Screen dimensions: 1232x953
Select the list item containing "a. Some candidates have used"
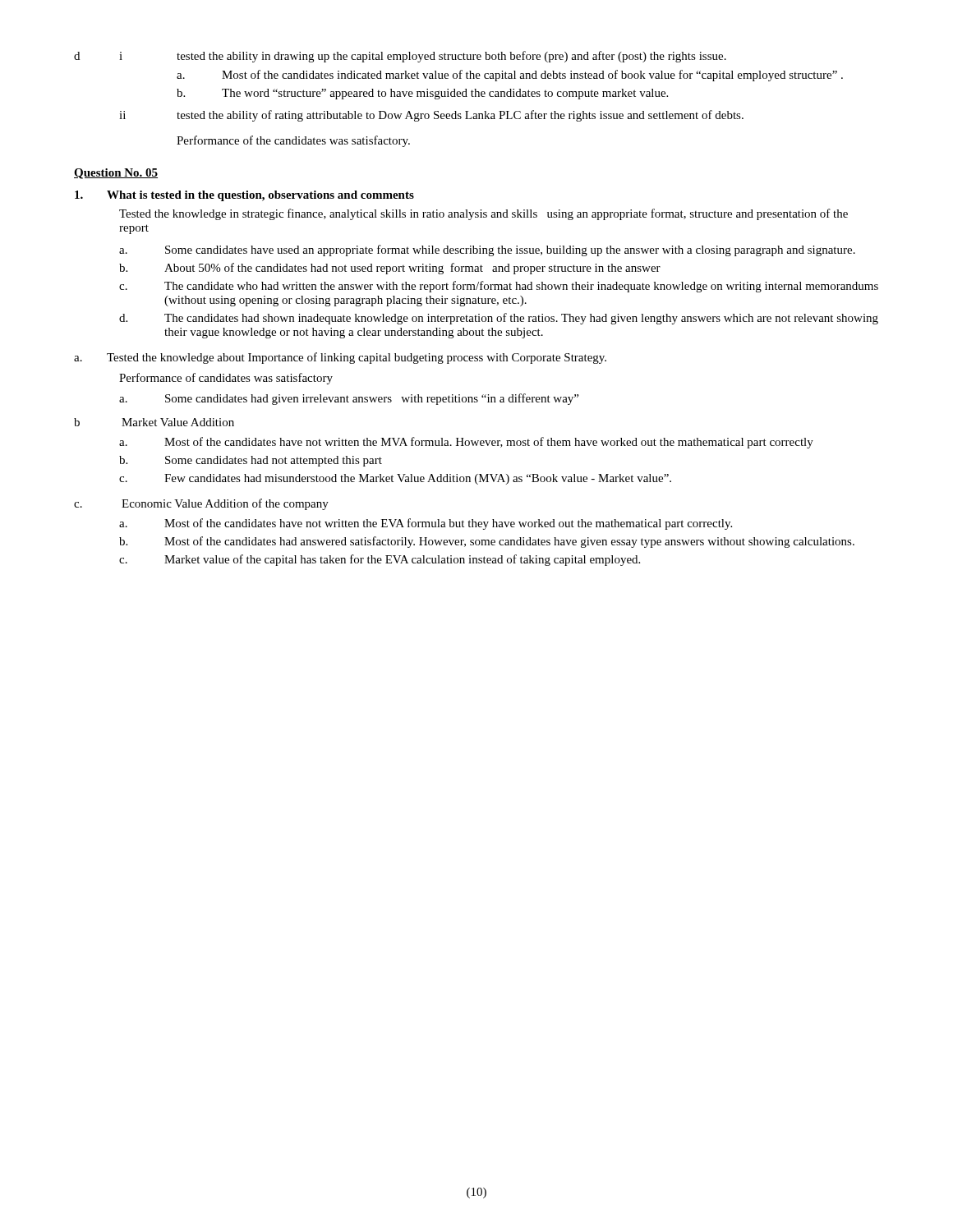499,250
